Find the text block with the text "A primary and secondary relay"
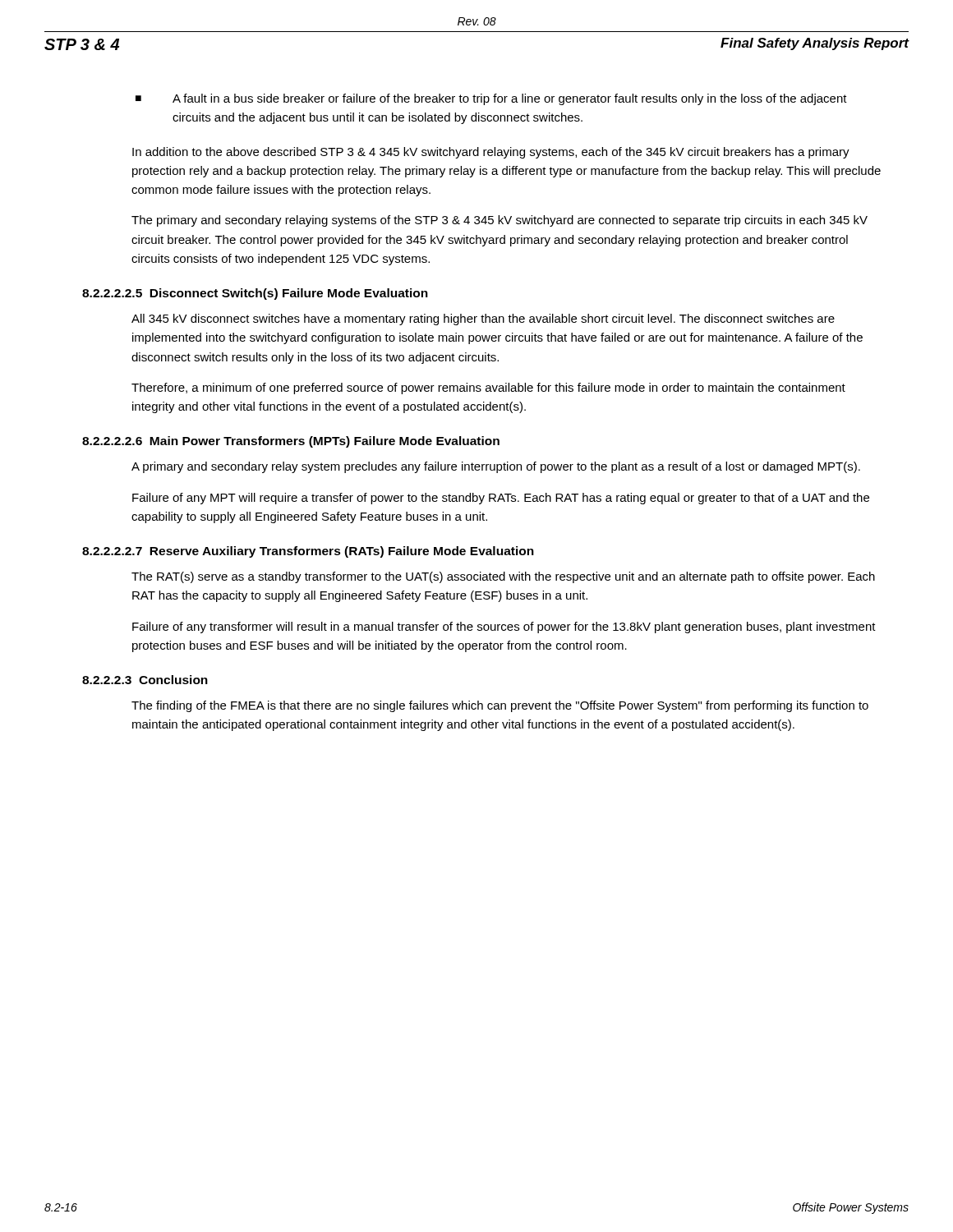The height and width of the screenshot is (1232, 953). point(496,466)
